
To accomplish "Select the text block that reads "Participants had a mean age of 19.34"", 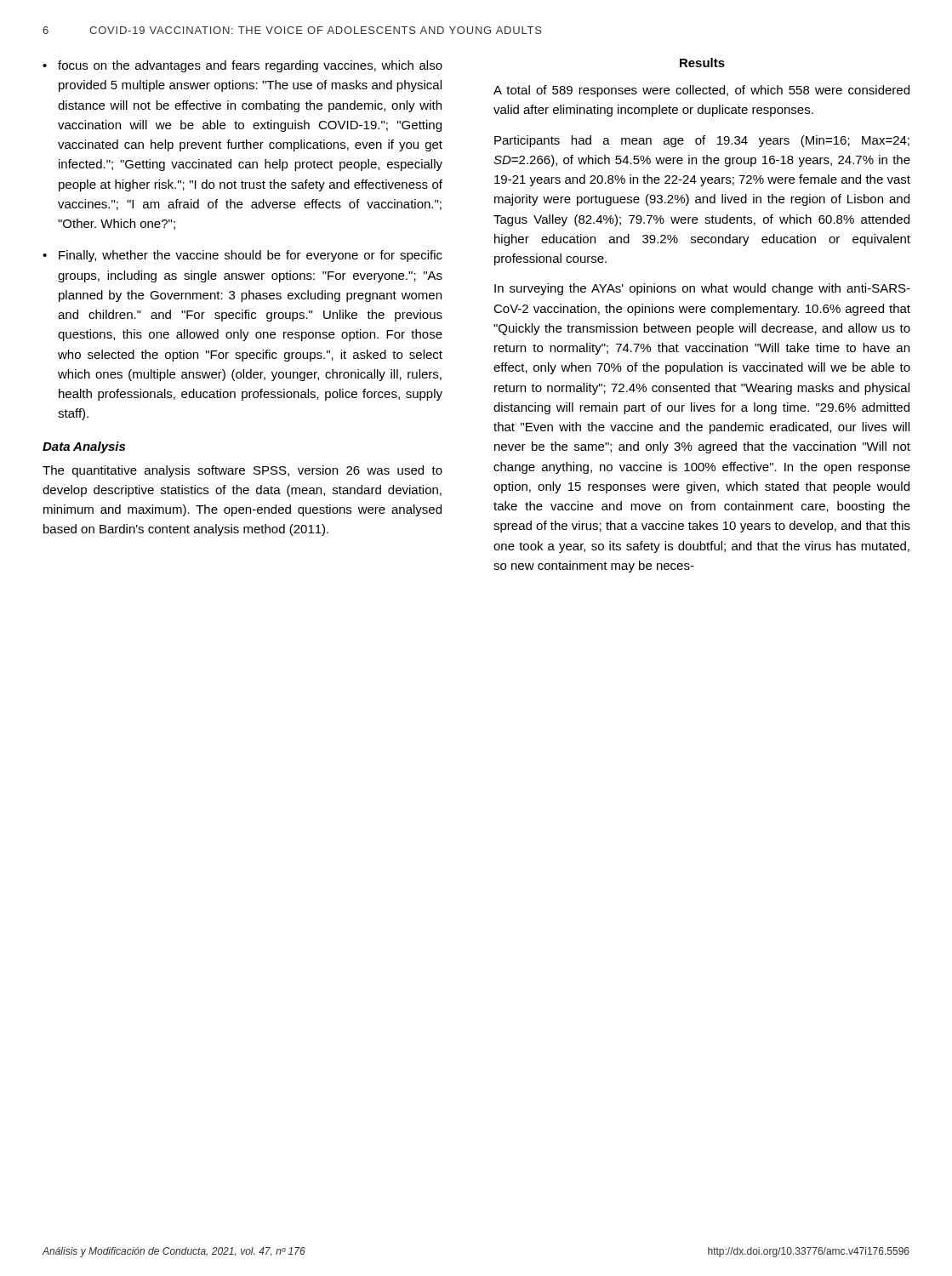I will 702,199.
